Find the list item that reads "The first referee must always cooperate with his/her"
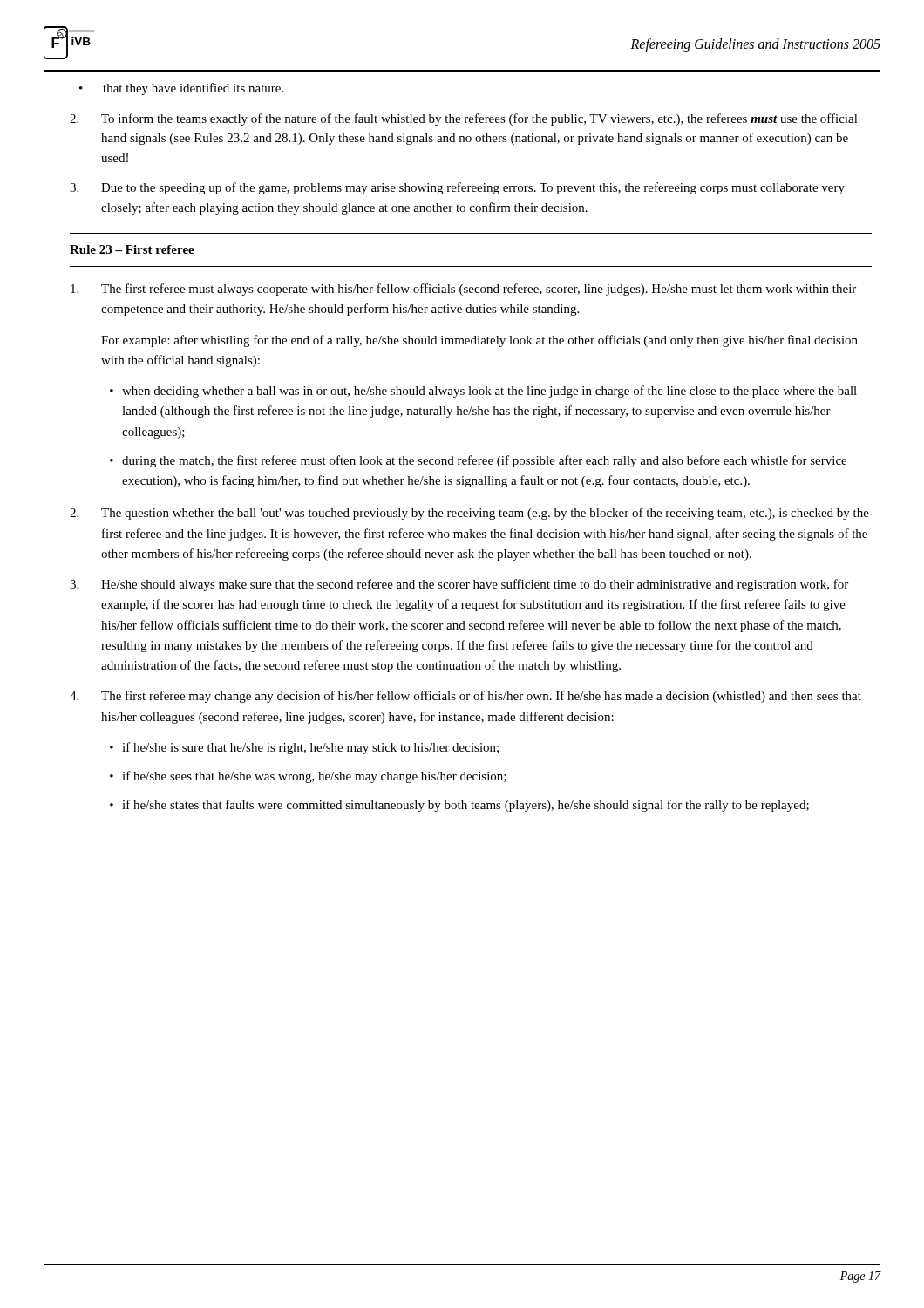Viewport: 924px width, 1308px height. point(471,299)
